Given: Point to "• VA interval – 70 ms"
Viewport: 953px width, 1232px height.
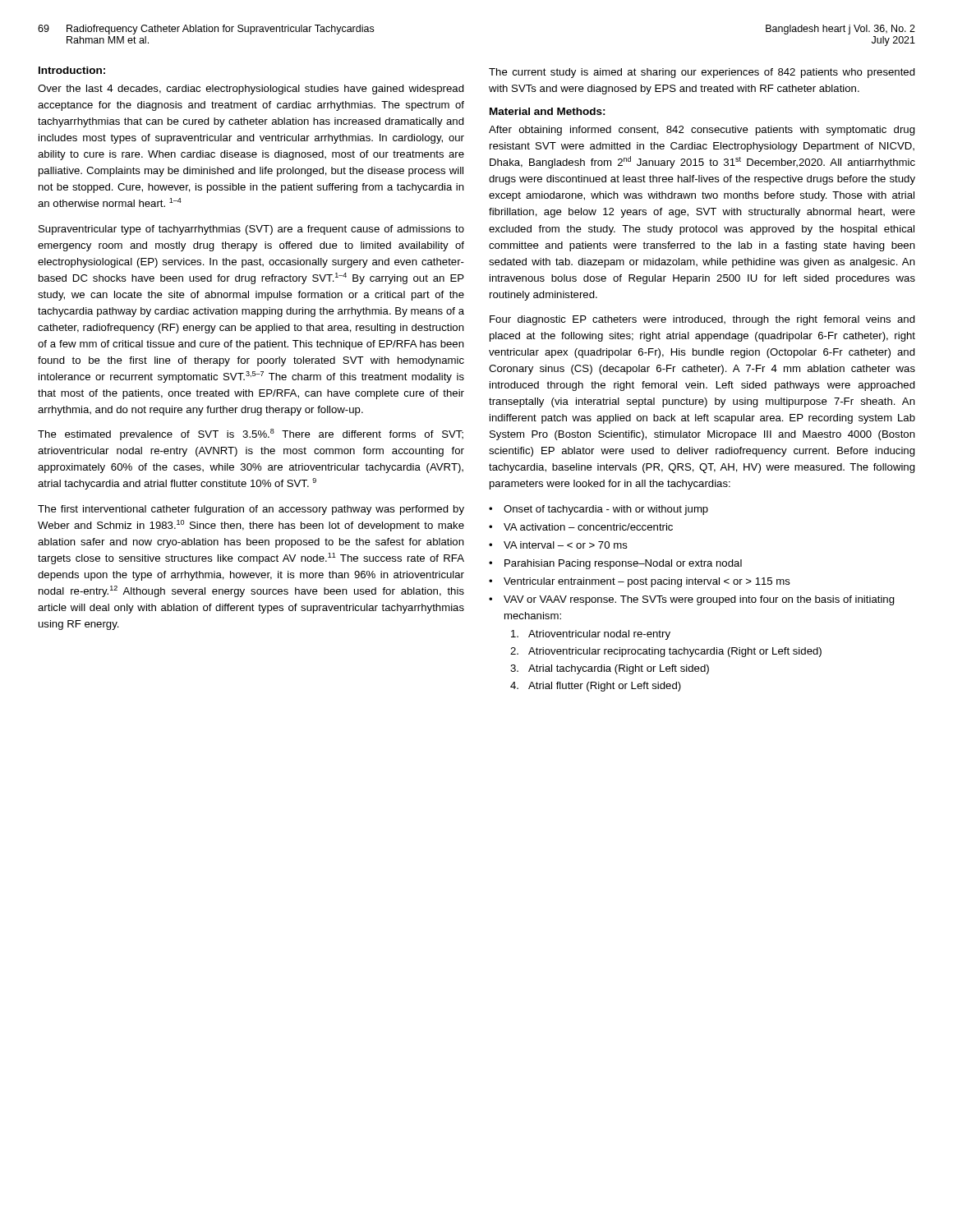Looking at the screenshot, I should pos(558,545).
